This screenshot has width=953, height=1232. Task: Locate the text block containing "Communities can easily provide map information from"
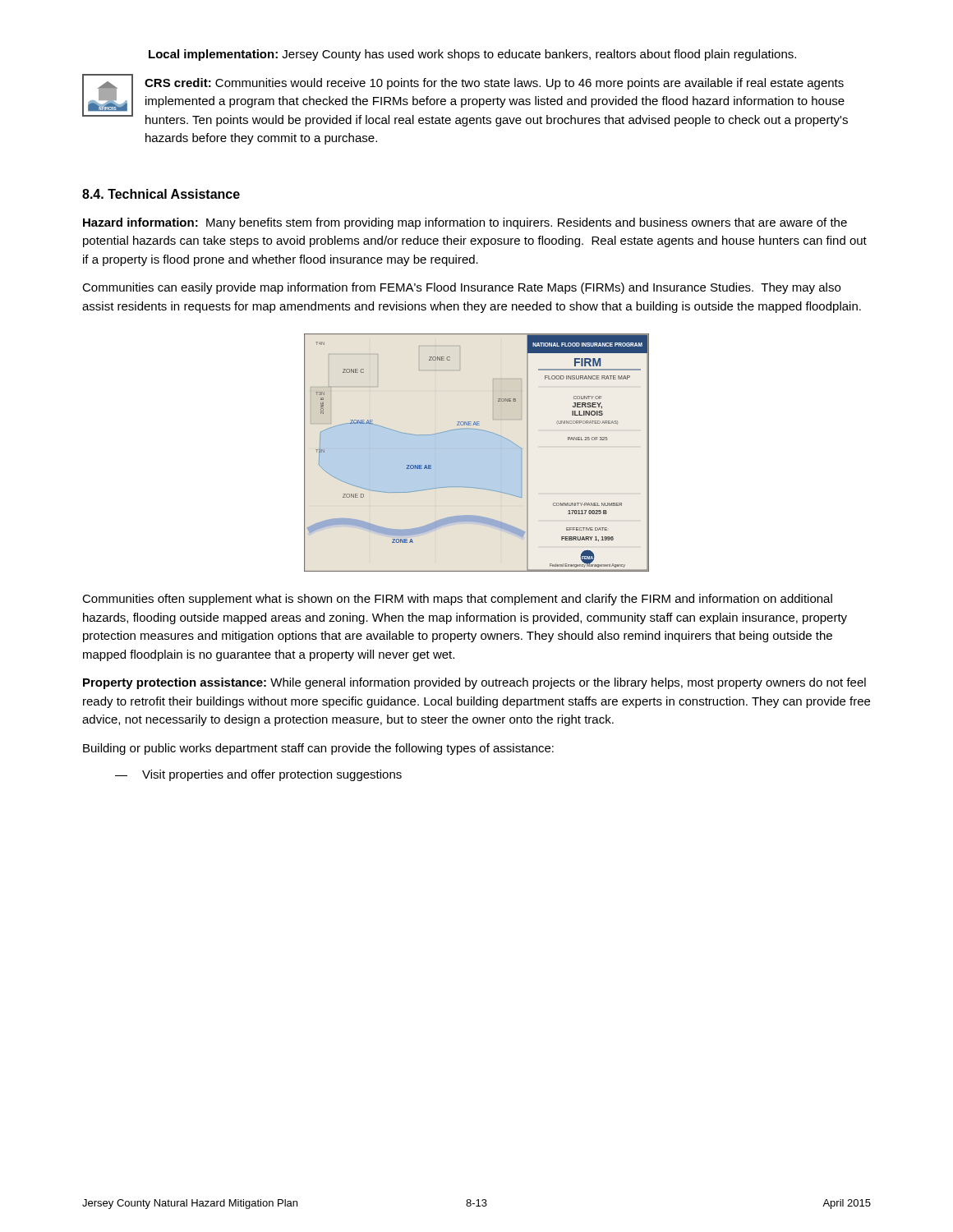pyautogui.click(x=472, y=296)
